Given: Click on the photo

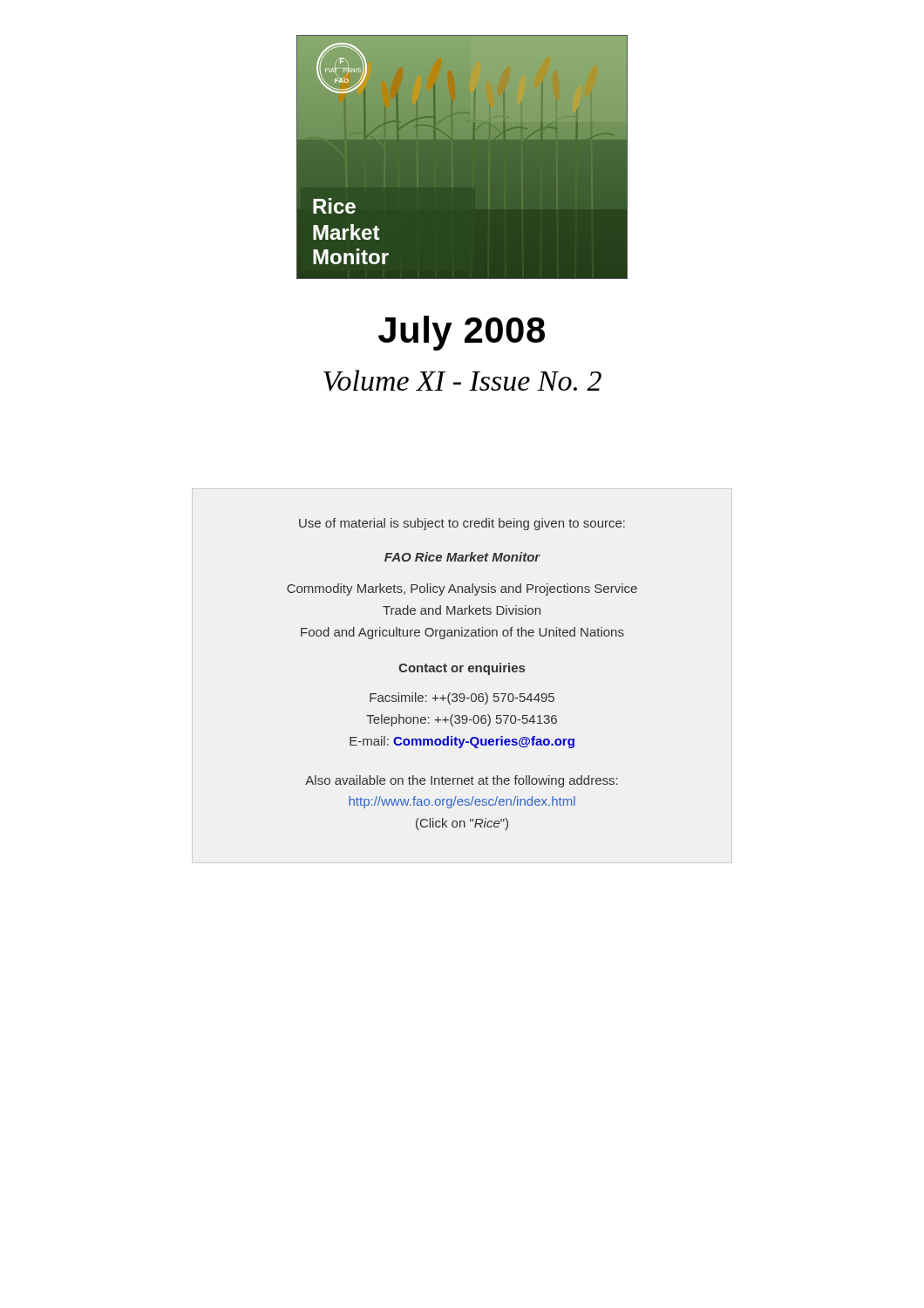Looking at the screenshot, I should [x=462, y=157].
